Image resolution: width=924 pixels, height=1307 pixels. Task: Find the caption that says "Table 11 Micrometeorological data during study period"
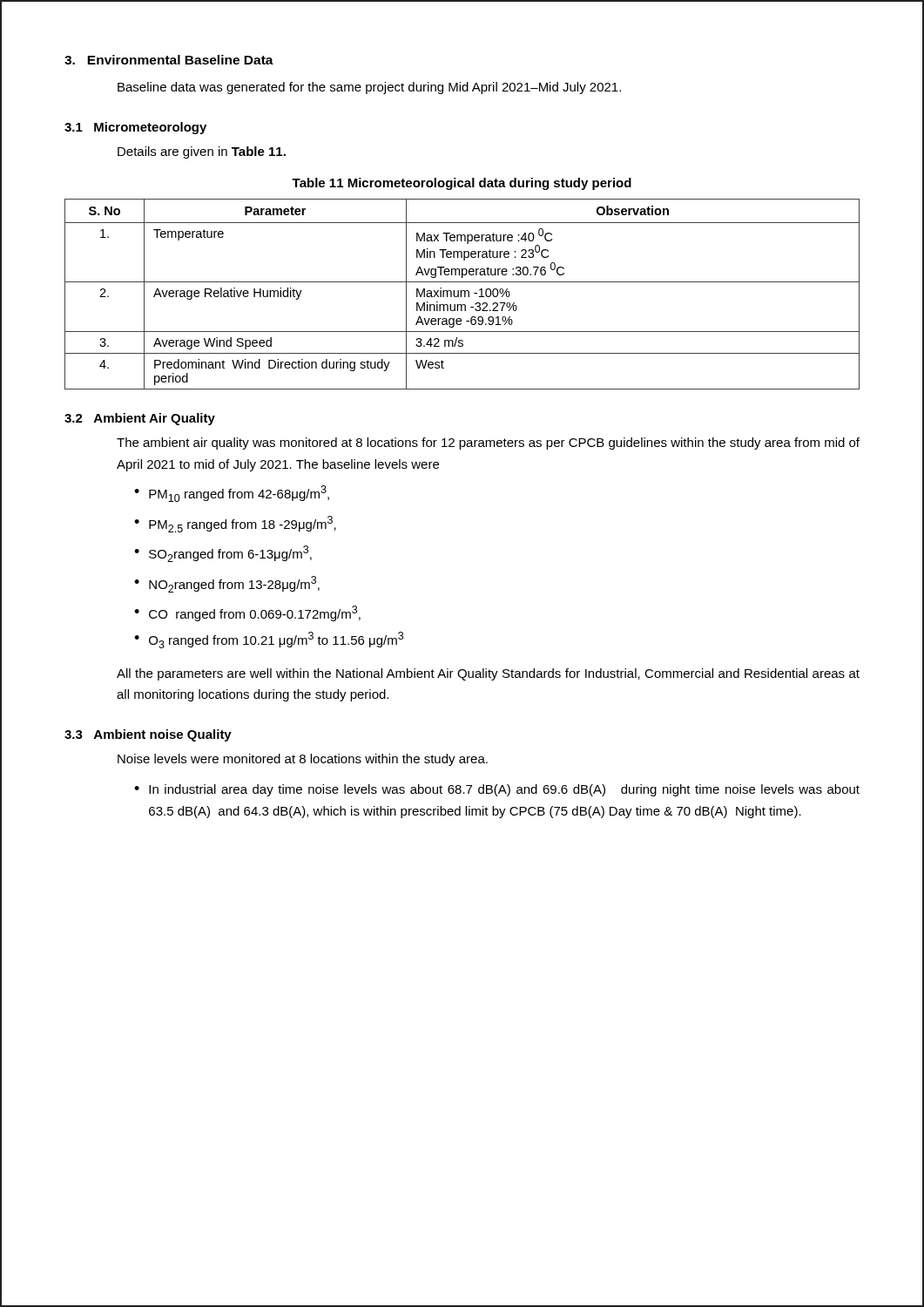[x=462, y=182]
